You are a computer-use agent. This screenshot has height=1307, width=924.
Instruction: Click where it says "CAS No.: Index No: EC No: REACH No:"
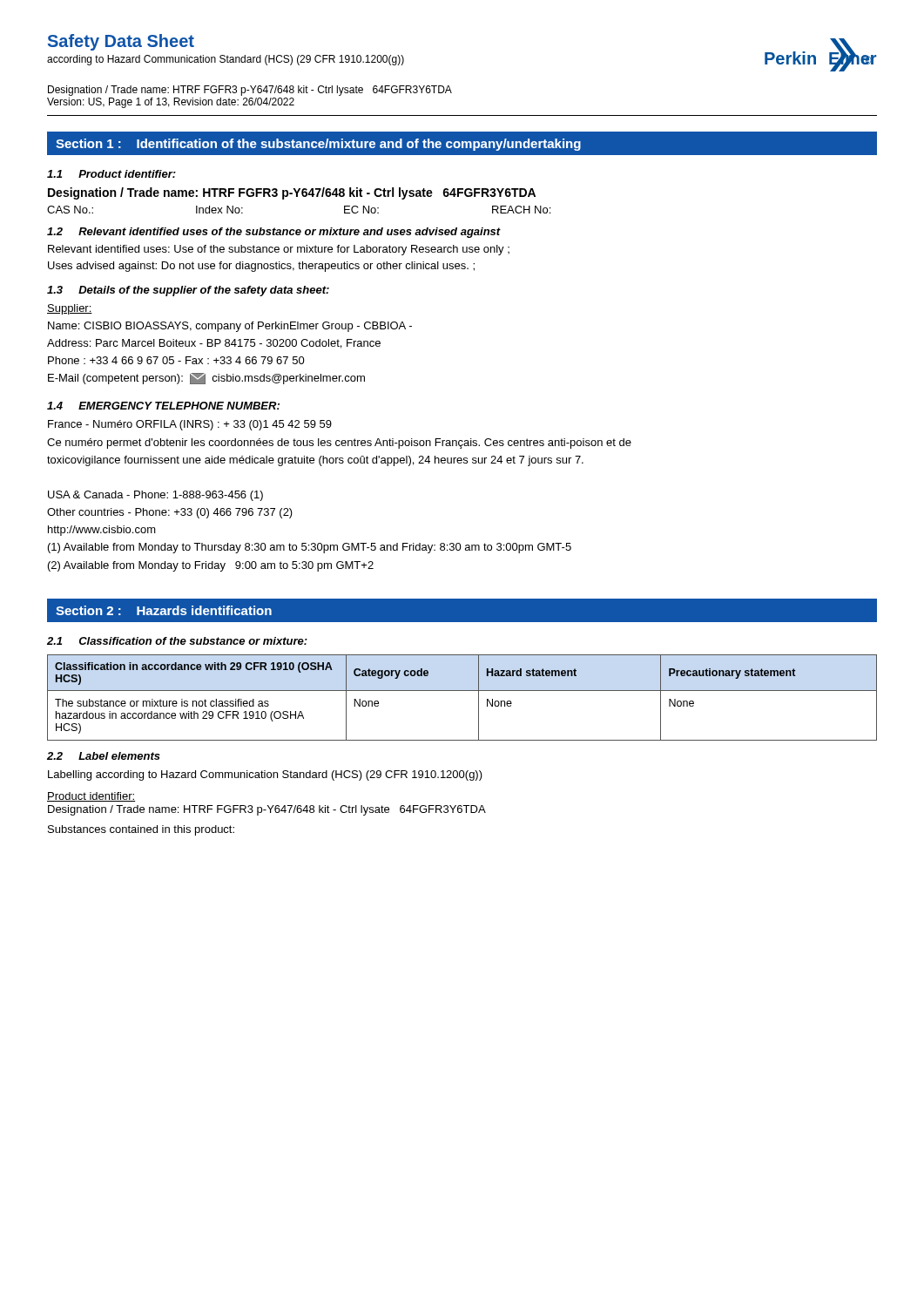tap(67, 210)
